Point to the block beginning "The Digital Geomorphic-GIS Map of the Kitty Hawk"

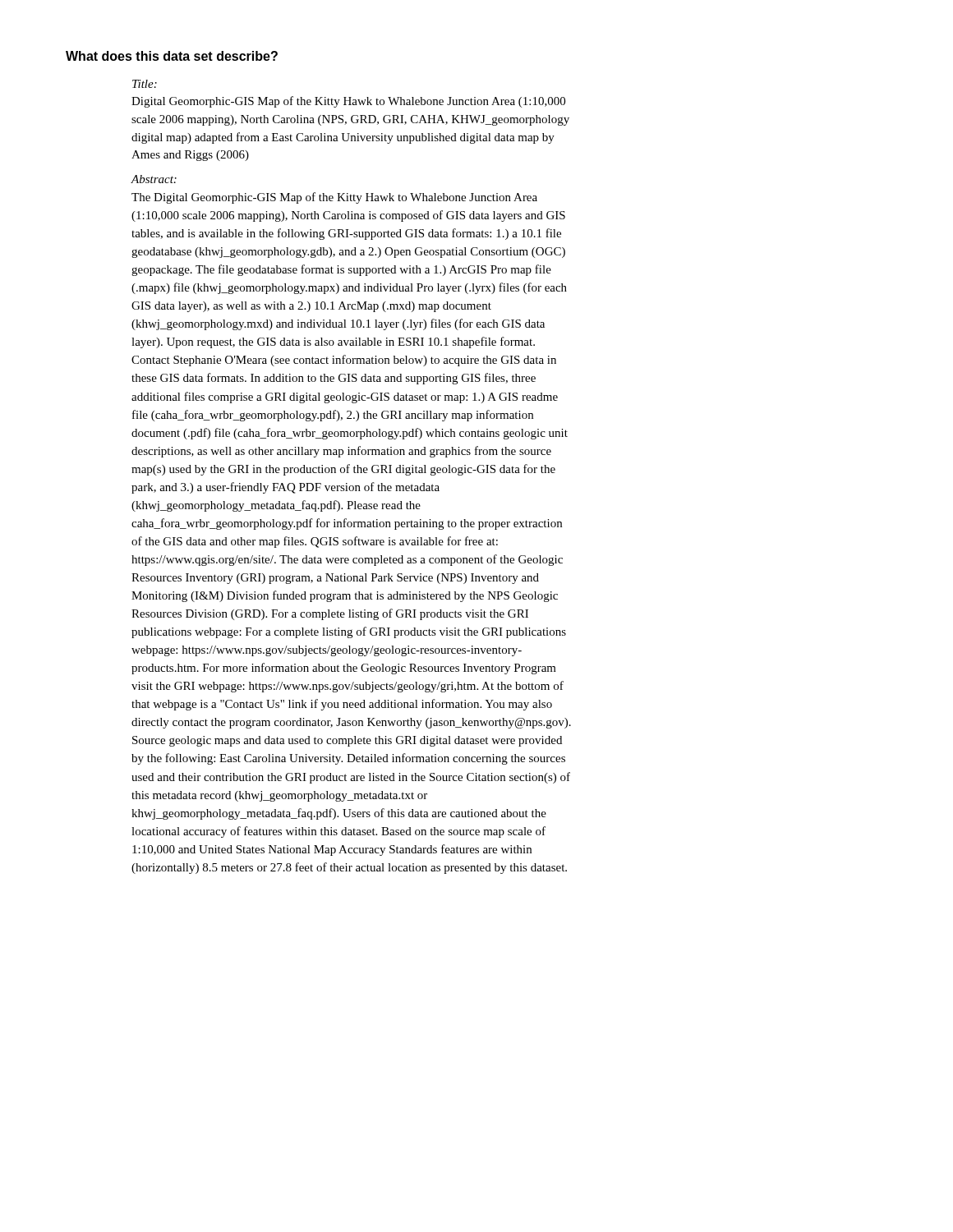(x=351, y=532)
